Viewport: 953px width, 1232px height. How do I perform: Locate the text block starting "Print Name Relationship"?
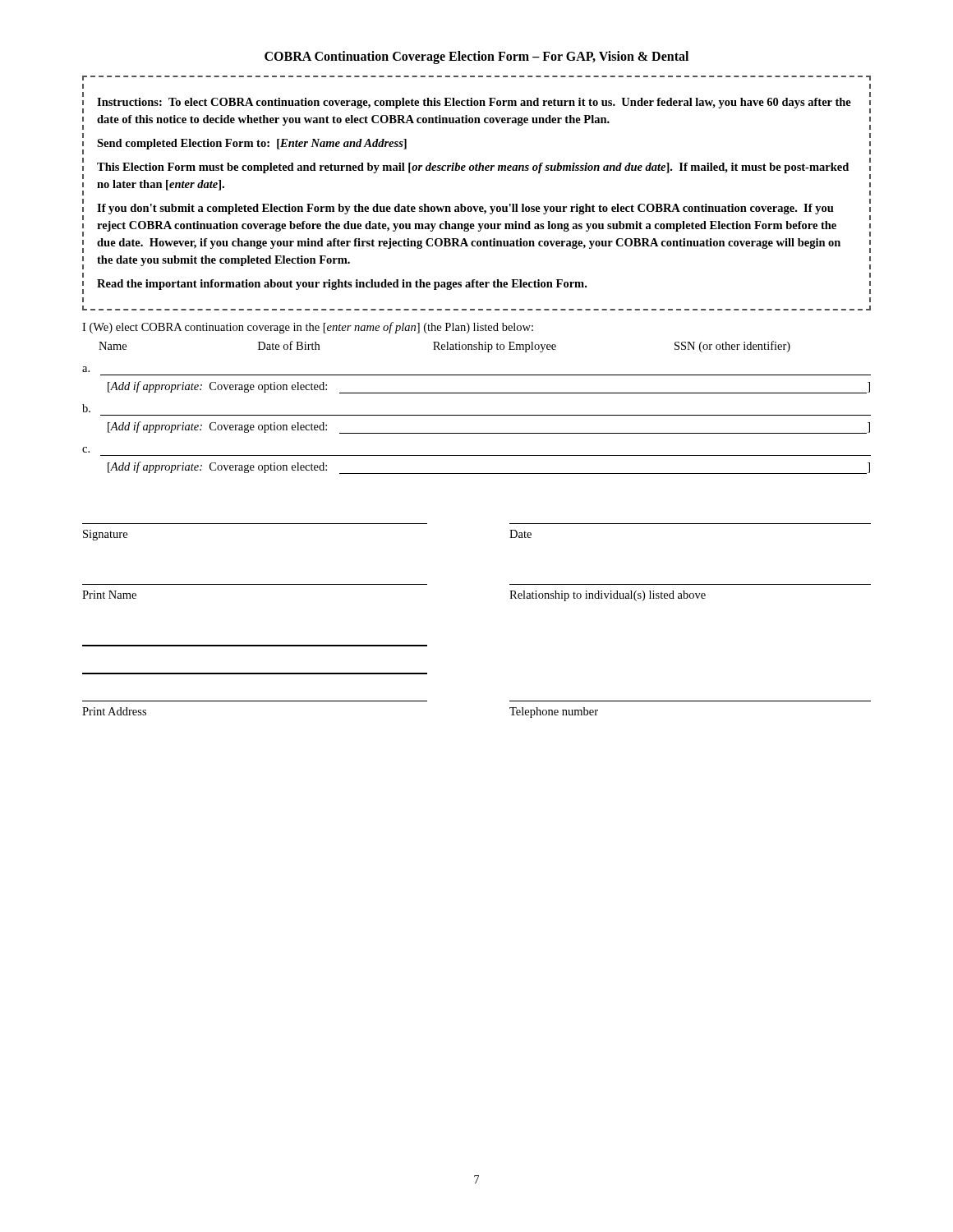(121, 596)
